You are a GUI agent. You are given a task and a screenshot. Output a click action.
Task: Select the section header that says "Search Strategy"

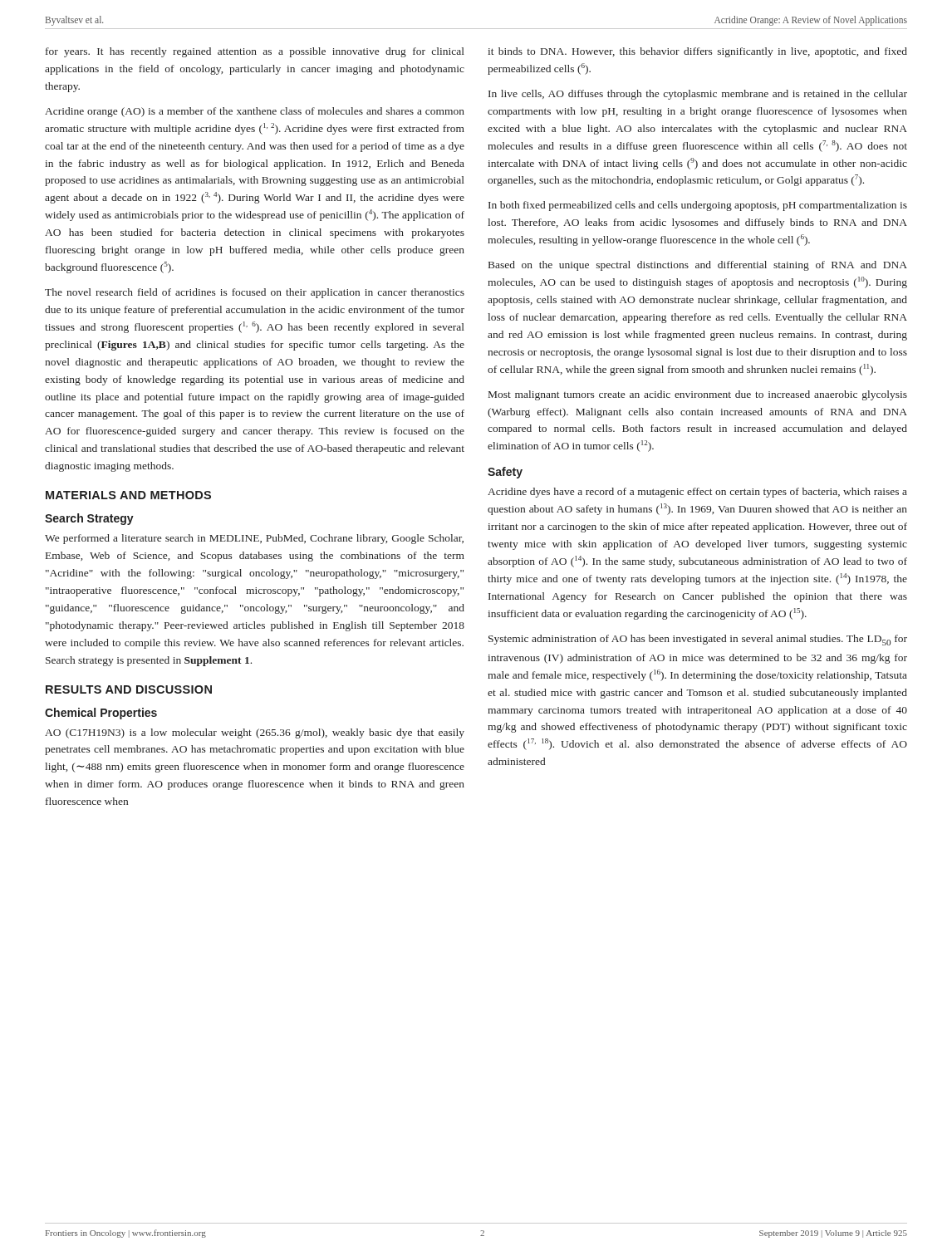point(89,518)
